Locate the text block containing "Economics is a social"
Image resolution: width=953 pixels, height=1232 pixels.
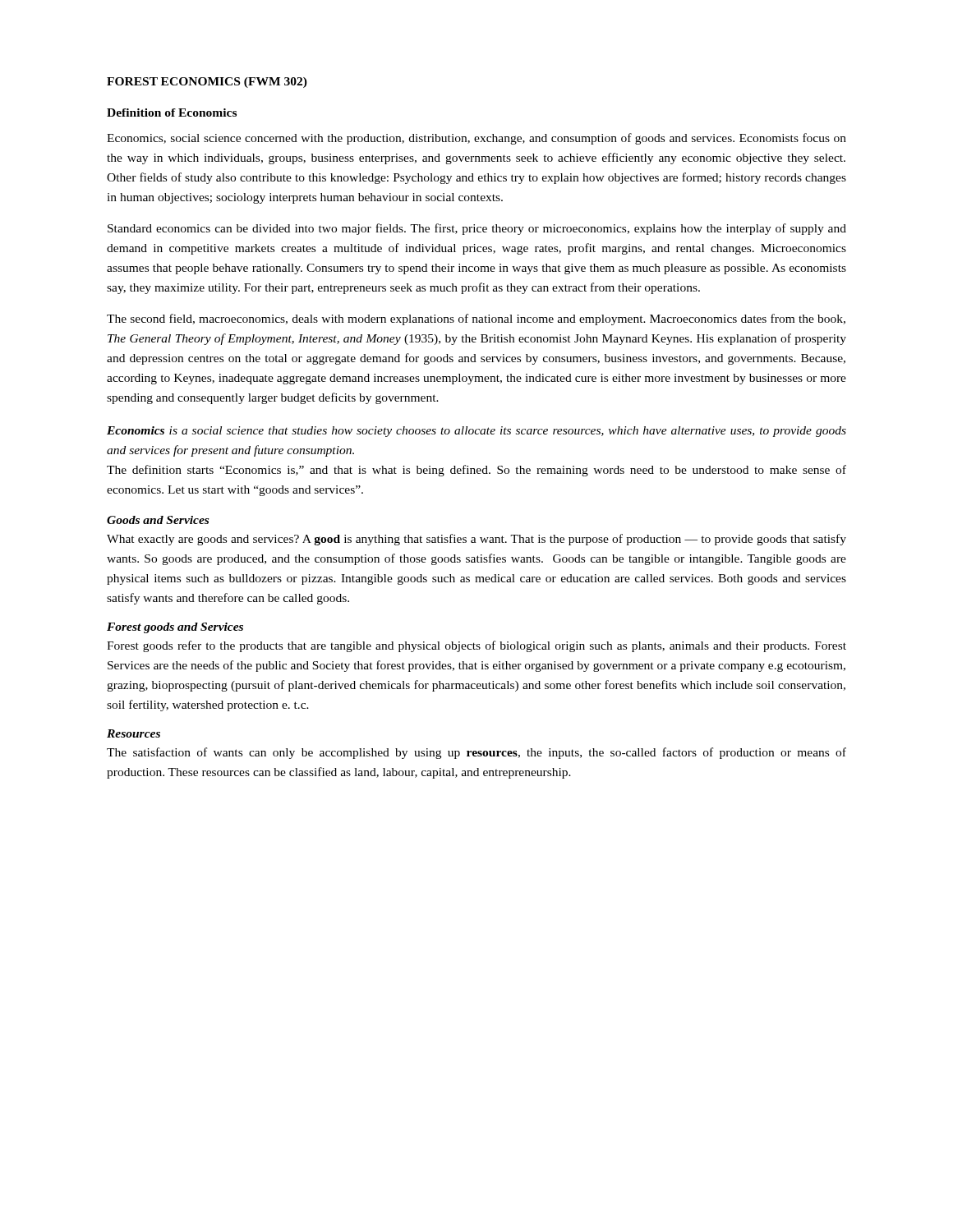[476, 460]
